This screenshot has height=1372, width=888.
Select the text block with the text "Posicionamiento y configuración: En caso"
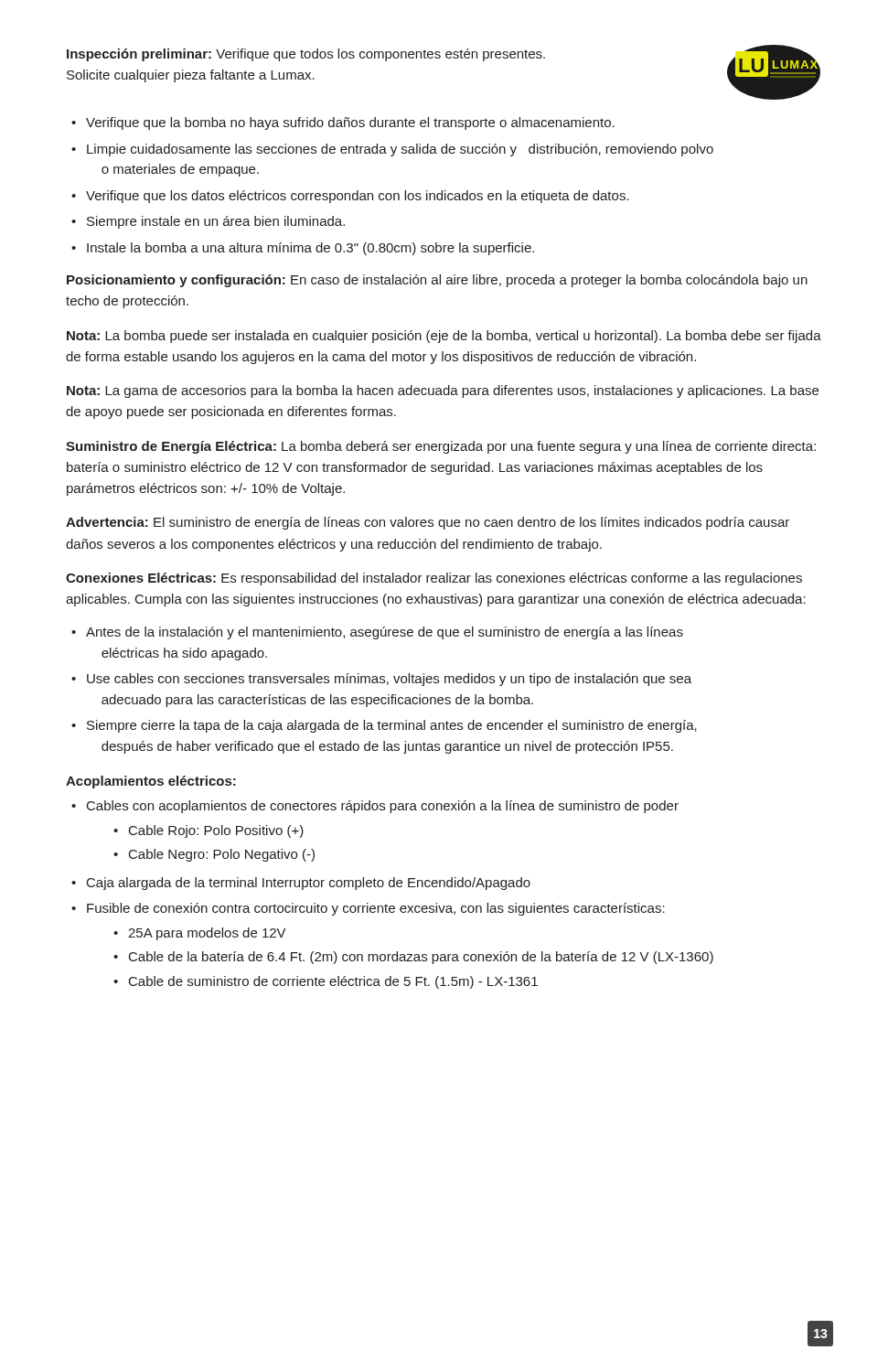(437, 290)
